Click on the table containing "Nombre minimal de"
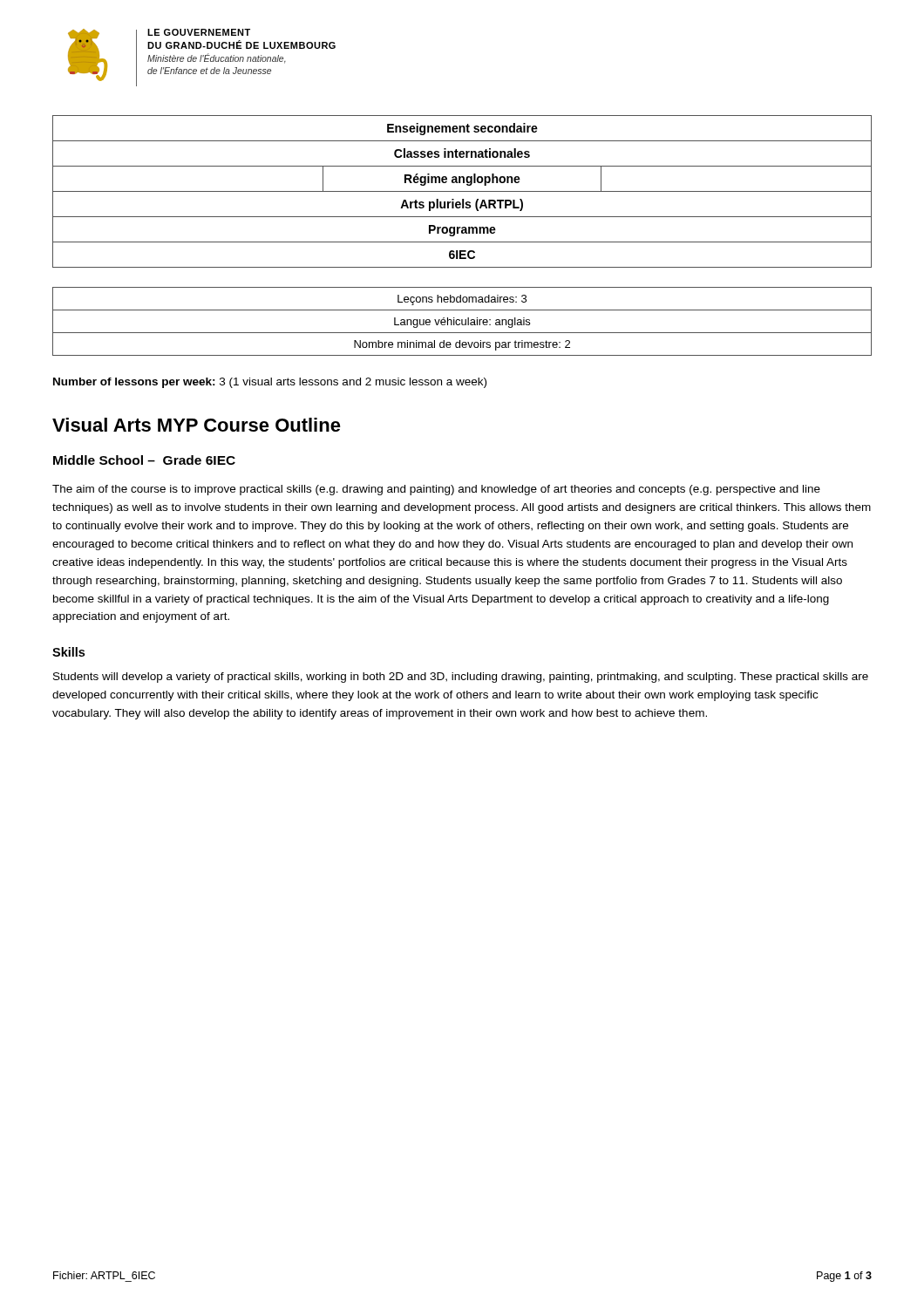 tap(462, 321)
